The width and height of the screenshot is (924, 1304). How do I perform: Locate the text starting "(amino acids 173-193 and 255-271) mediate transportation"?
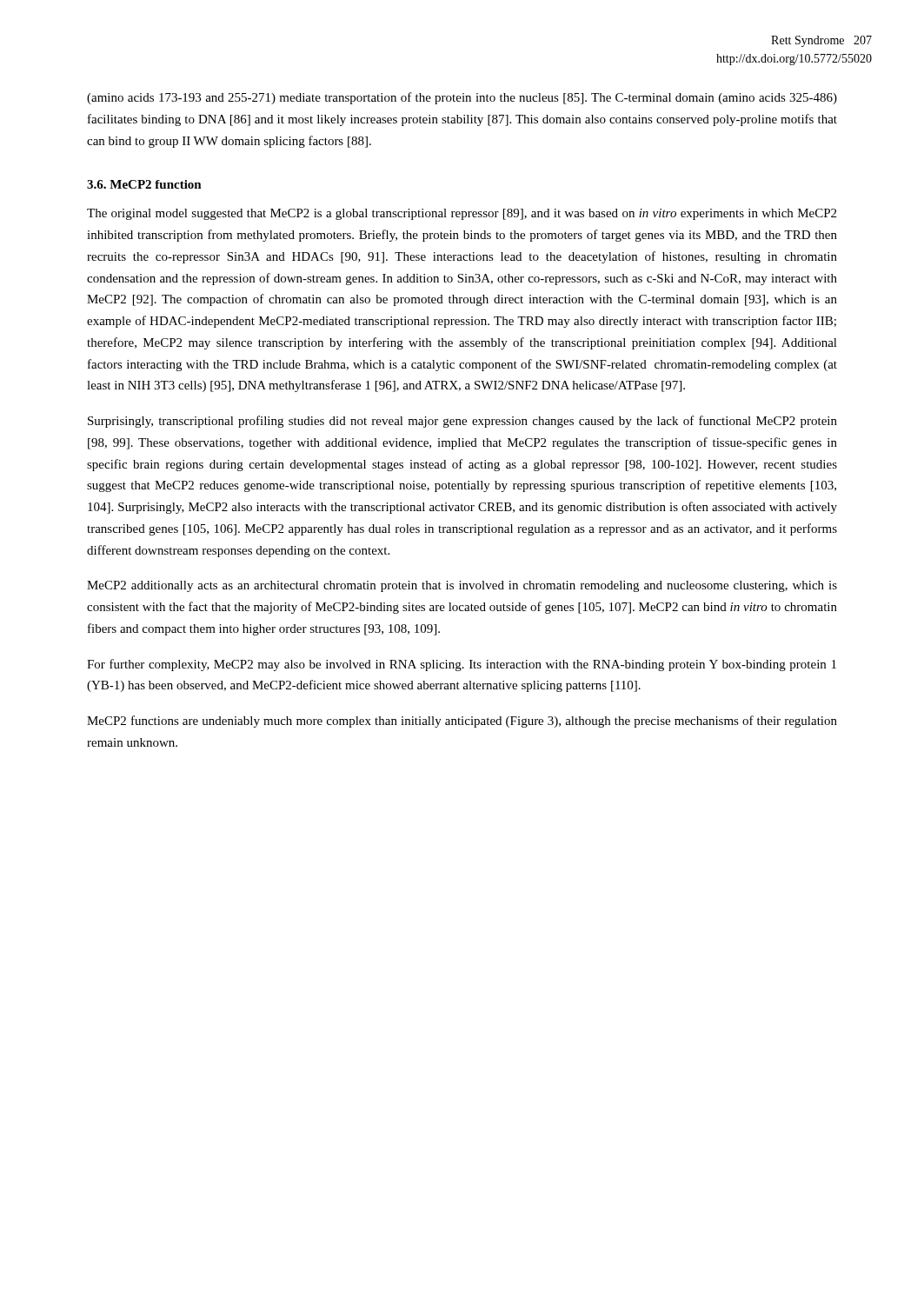click(x=462, y=119)
